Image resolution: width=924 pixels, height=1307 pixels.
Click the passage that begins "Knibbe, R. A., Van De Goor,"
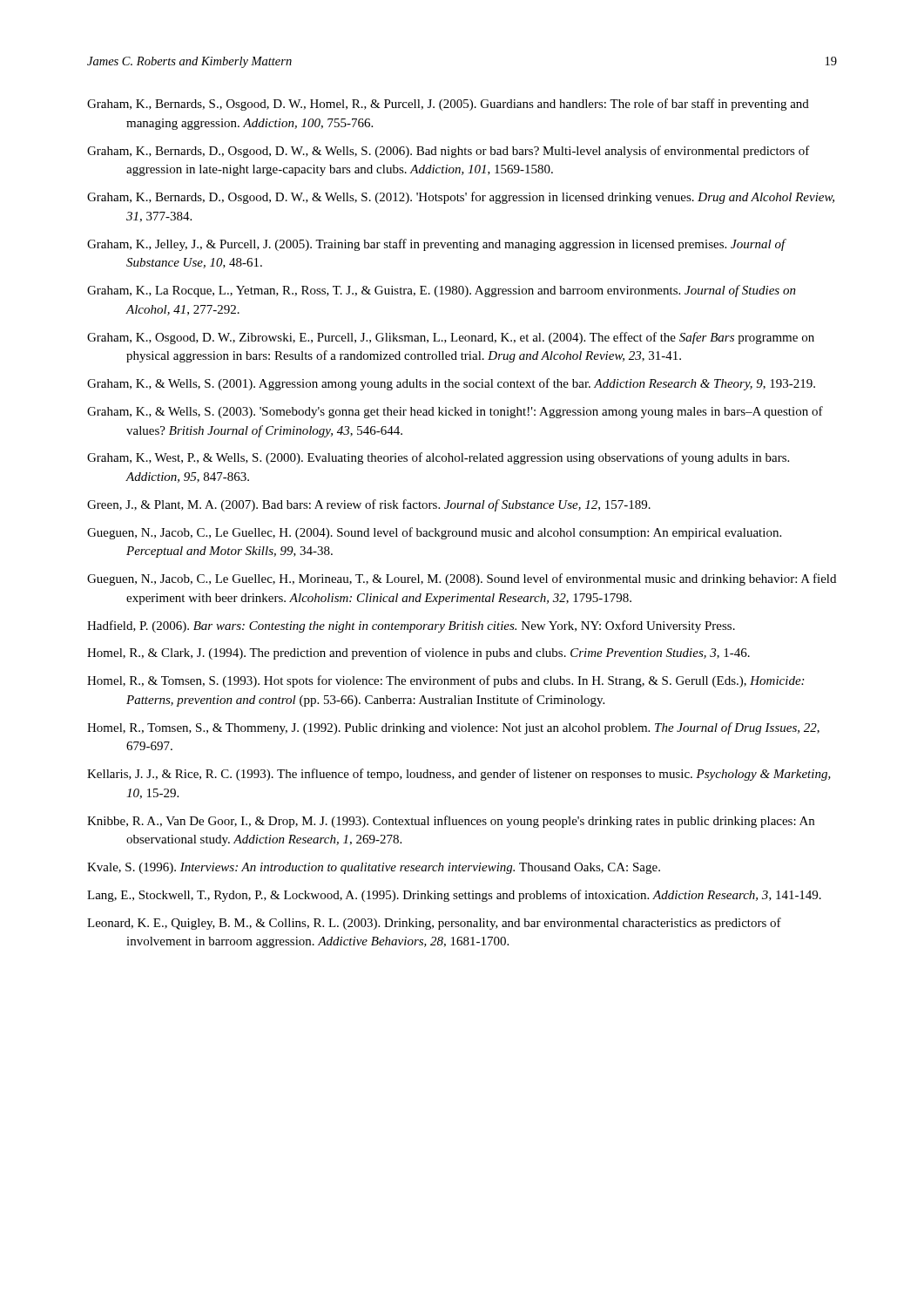[x=451, y=830]
